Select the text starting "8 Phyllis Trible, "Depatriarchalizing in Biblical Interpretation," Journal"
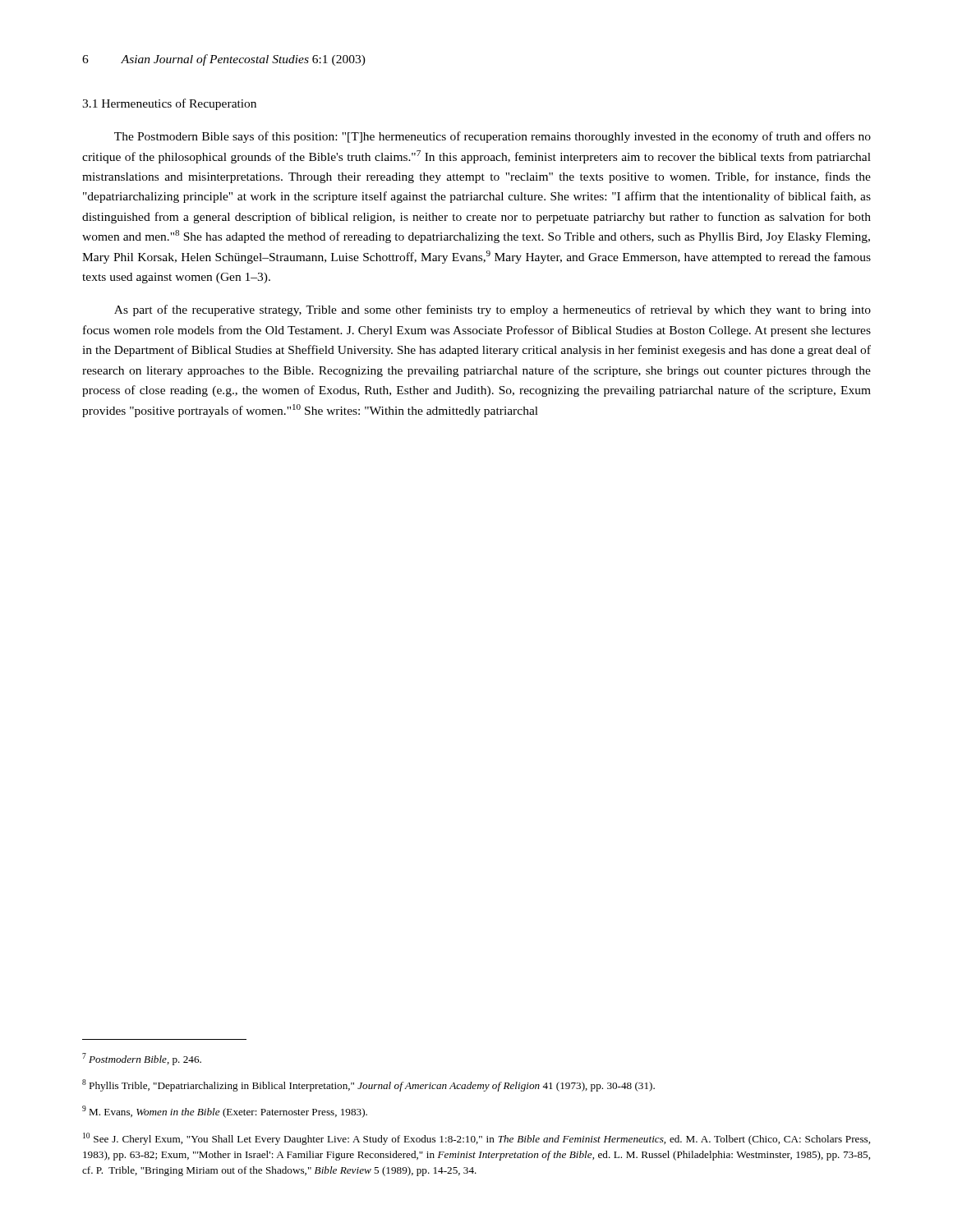The width and height of the screenshot is (953, 1232). (x=476, y=1085)
